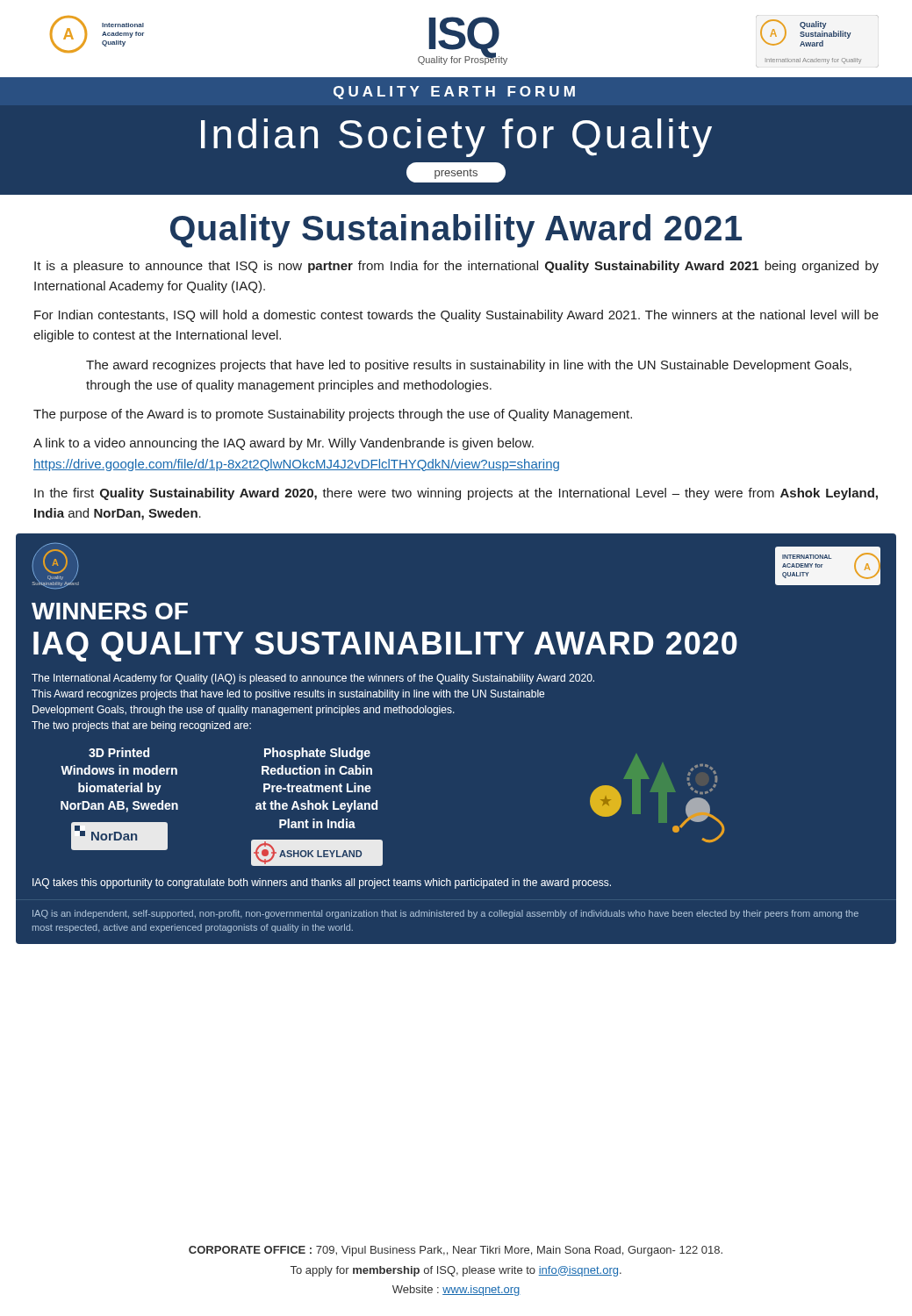
Task: Locate the logo
Action: coord(456,39)
